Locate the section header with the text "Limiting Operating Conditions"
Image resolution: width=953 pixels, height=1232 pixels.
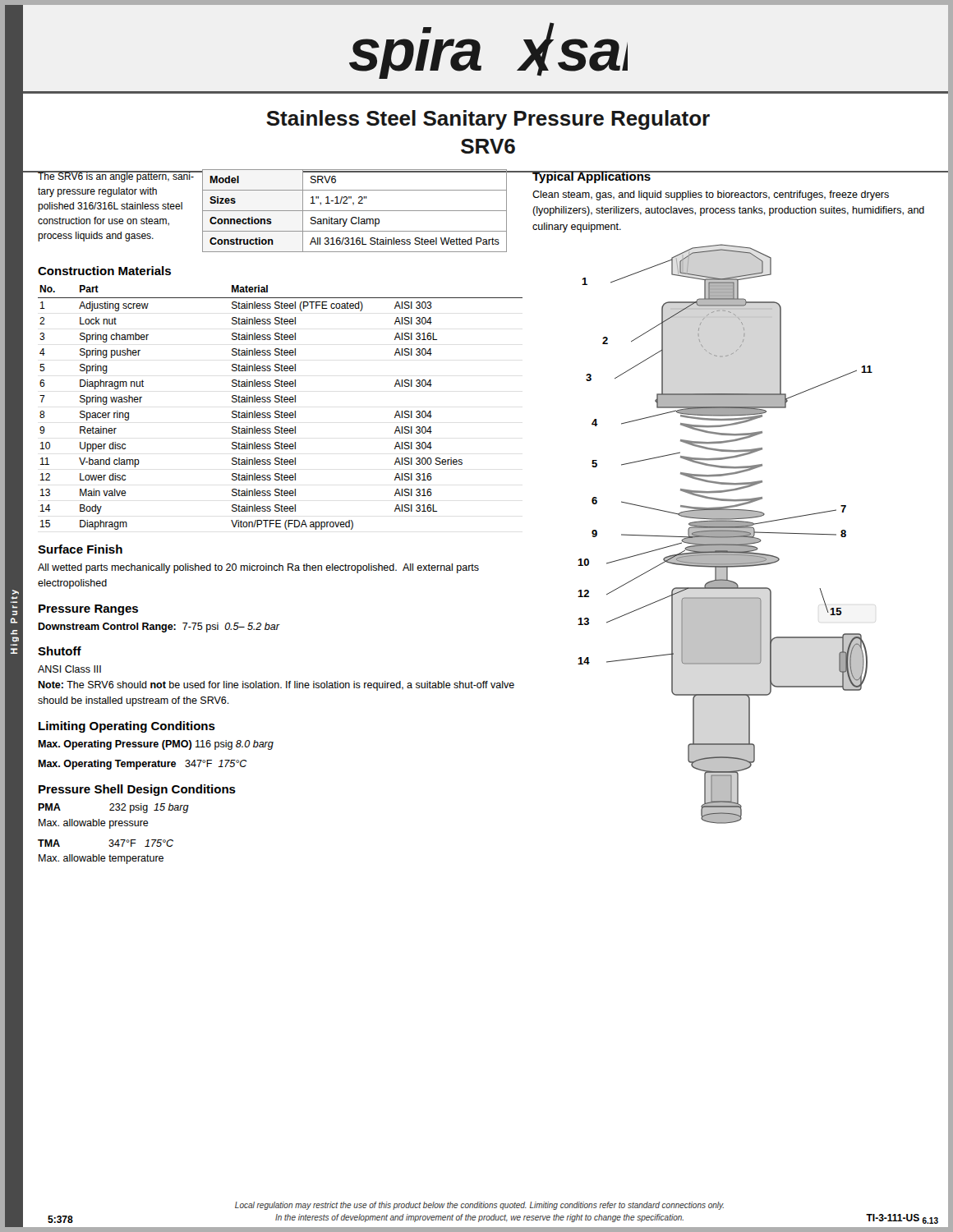point(126,725)
